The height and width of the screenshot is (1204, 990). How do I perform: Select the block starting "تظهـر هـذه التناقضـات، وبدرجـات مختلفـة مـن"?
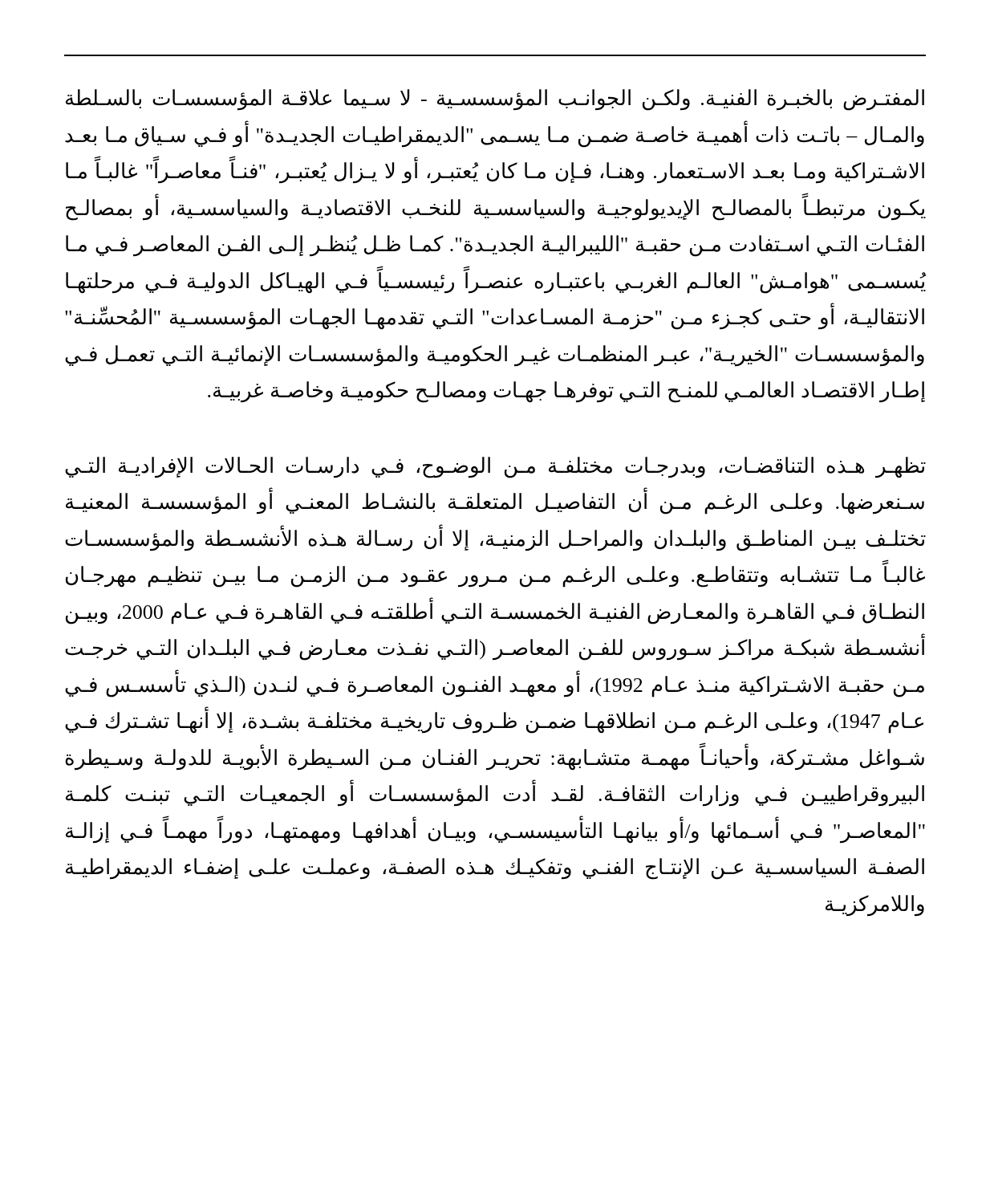click(495, 685)
